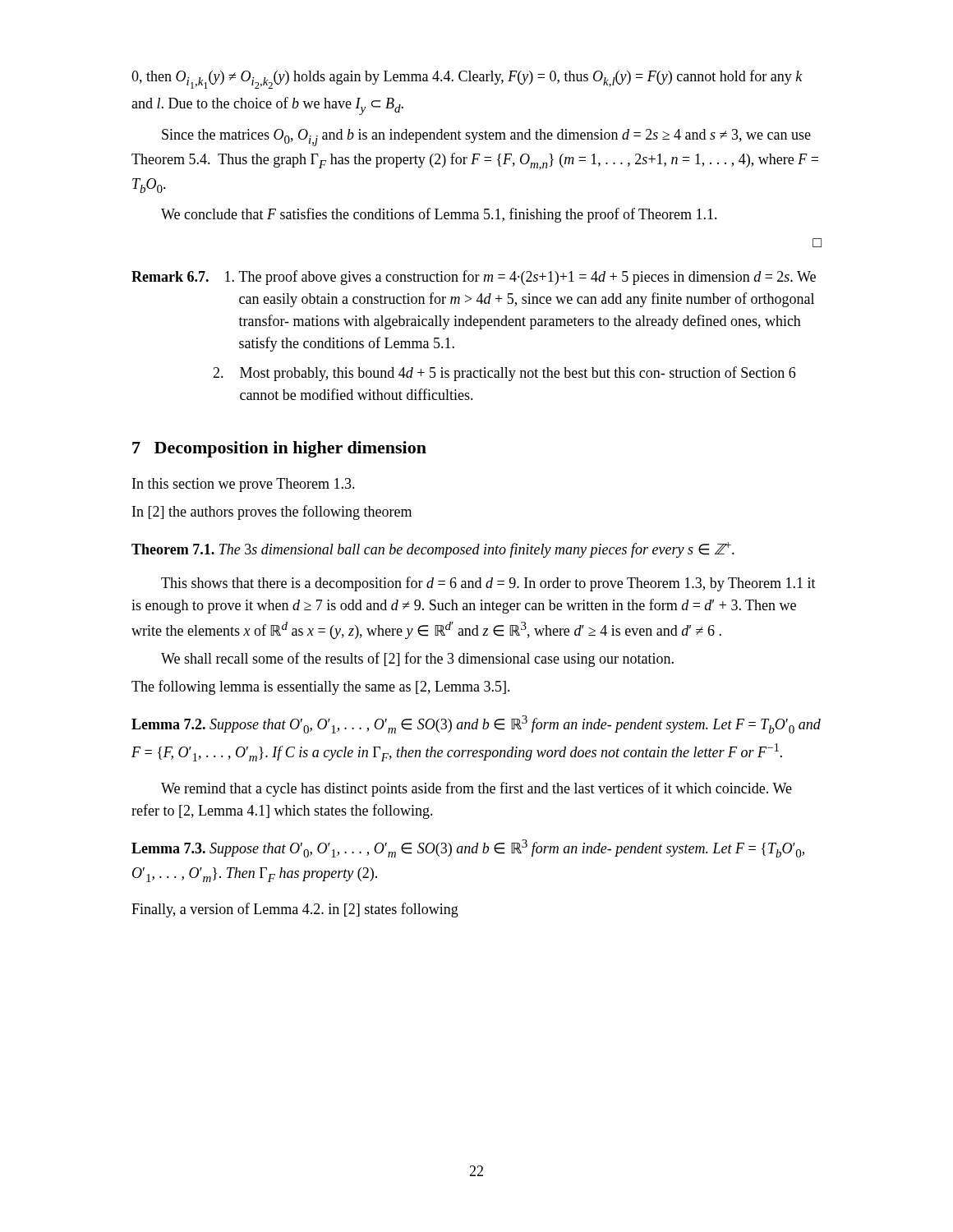953x1232 pixels.
Task: Select the text block with the text "This shows that there"
Action: click(473, 607)
